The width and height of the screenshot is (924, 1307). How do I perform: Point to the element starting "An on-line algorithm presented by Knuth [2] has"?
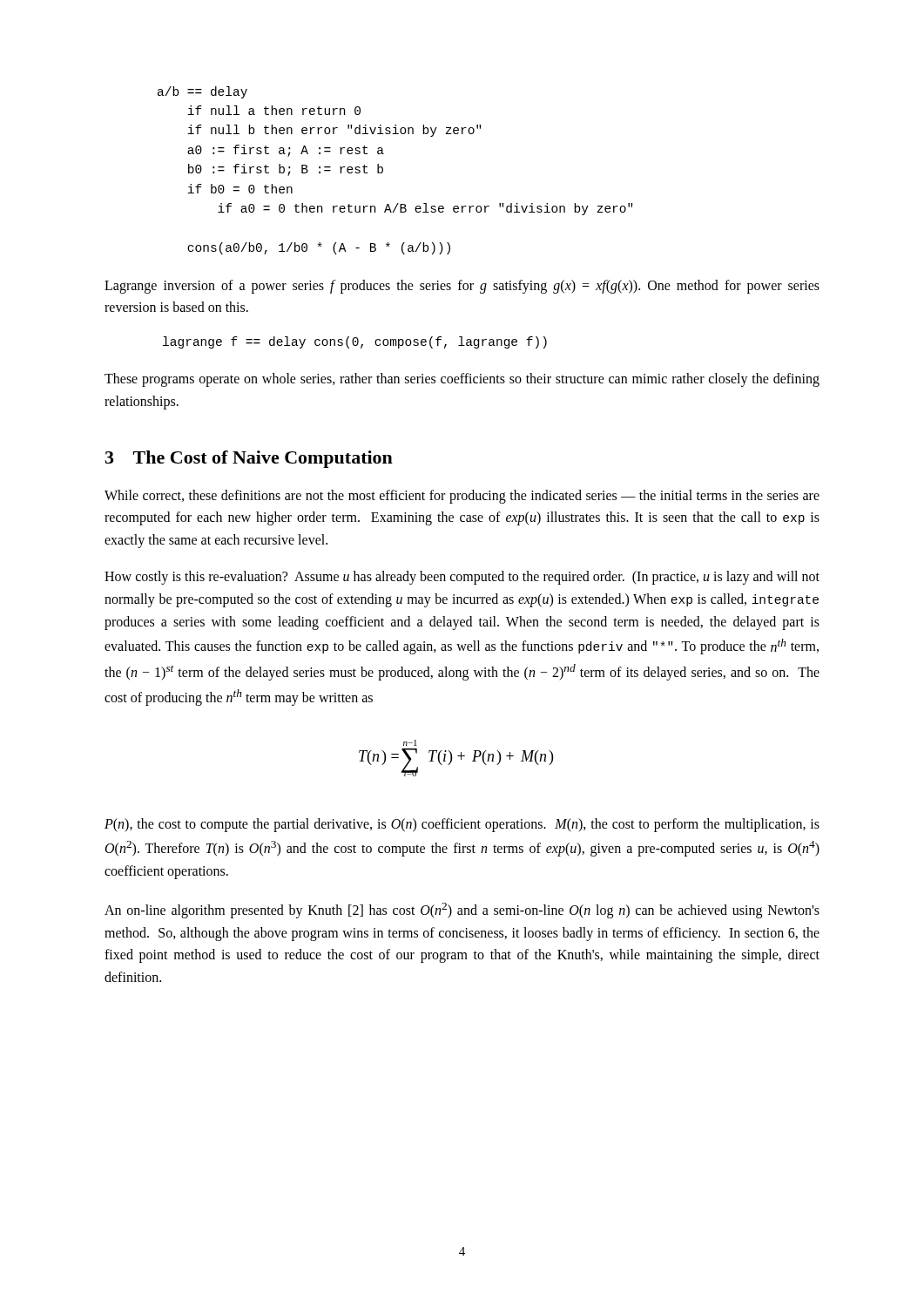[x=462, y=942]
